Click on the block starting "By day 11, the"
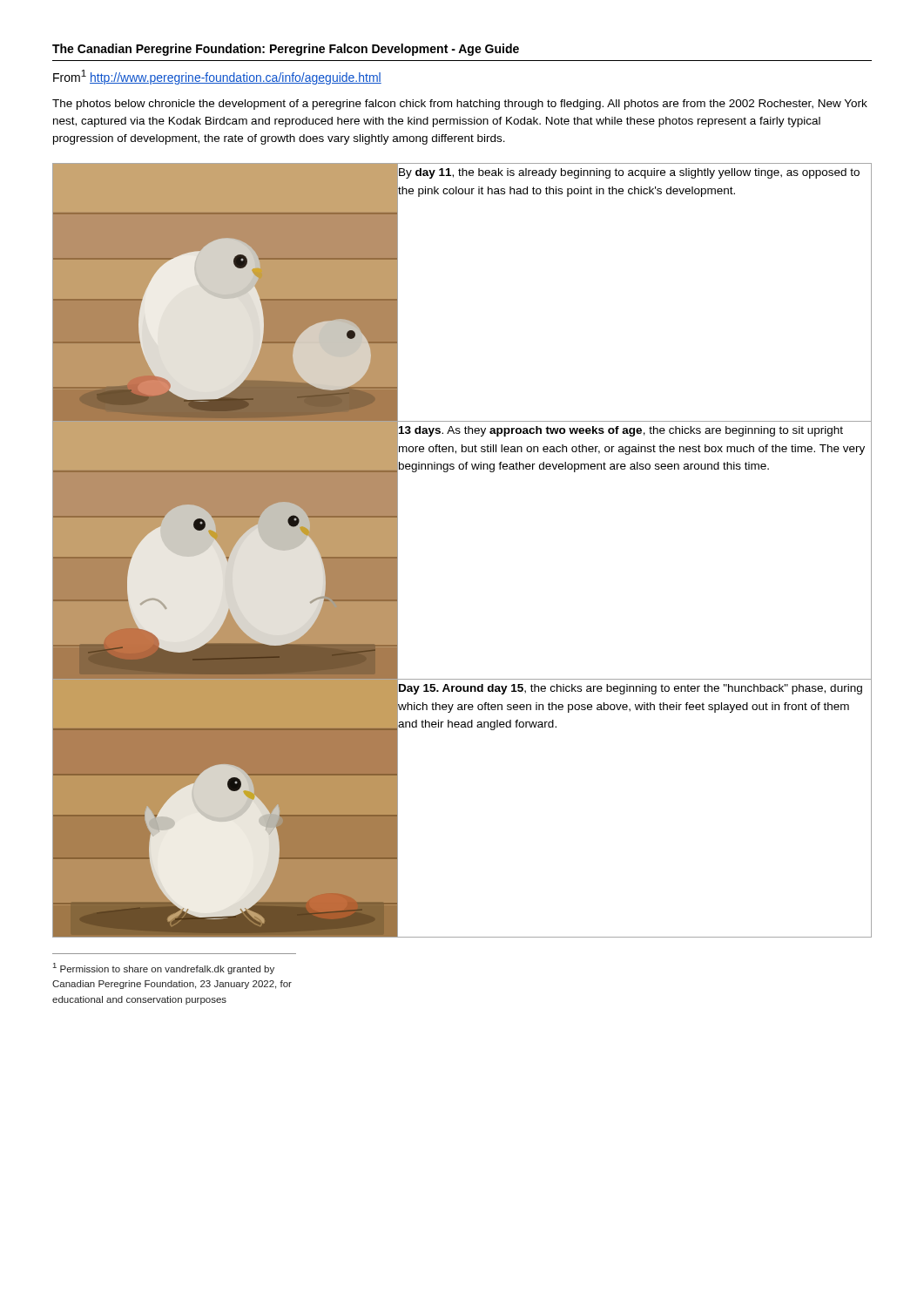The width and height of the screenshot is (924, 1307). point(629,181)
